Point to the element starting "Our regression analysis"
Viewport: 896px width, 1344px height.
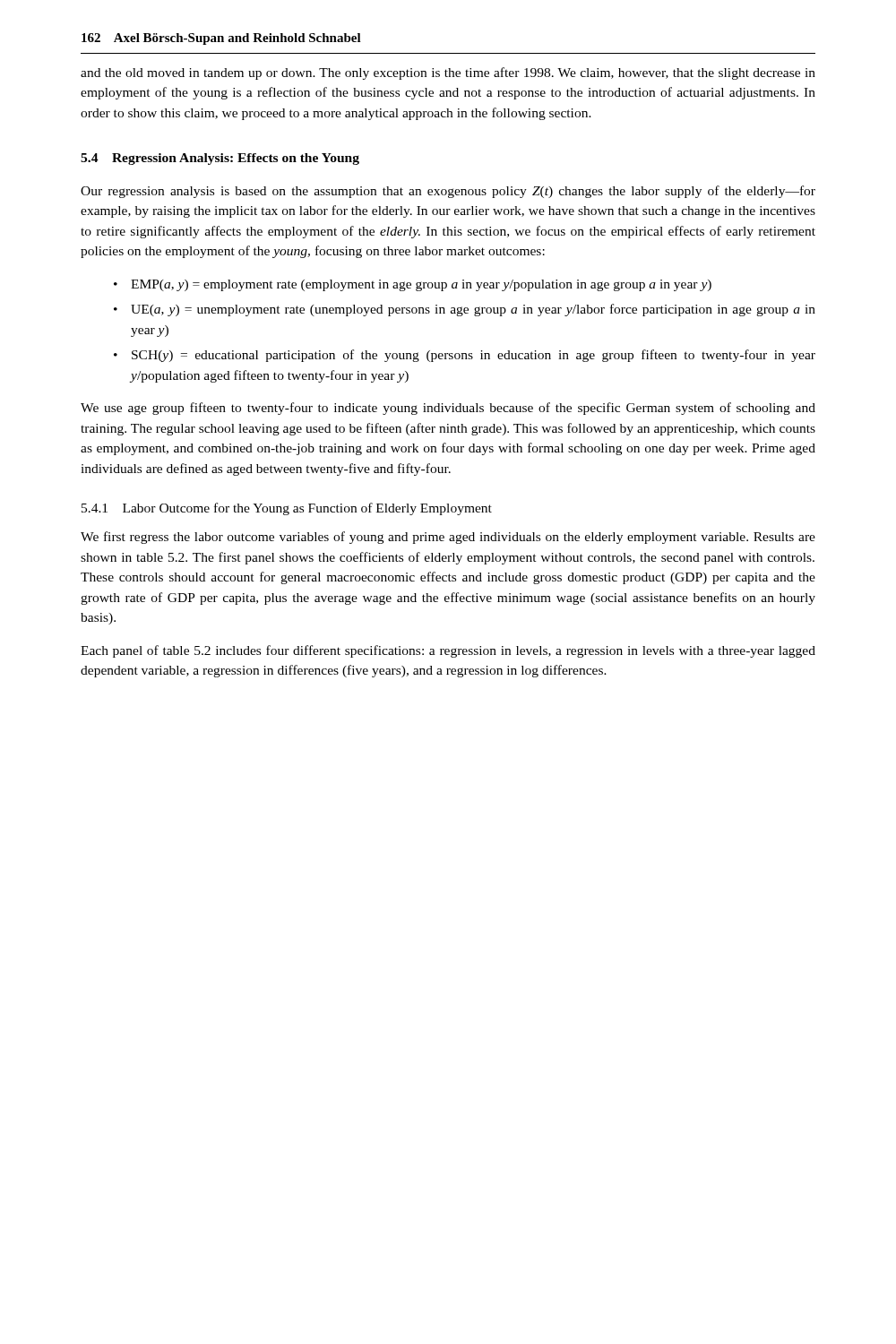(x=448, y=220)
